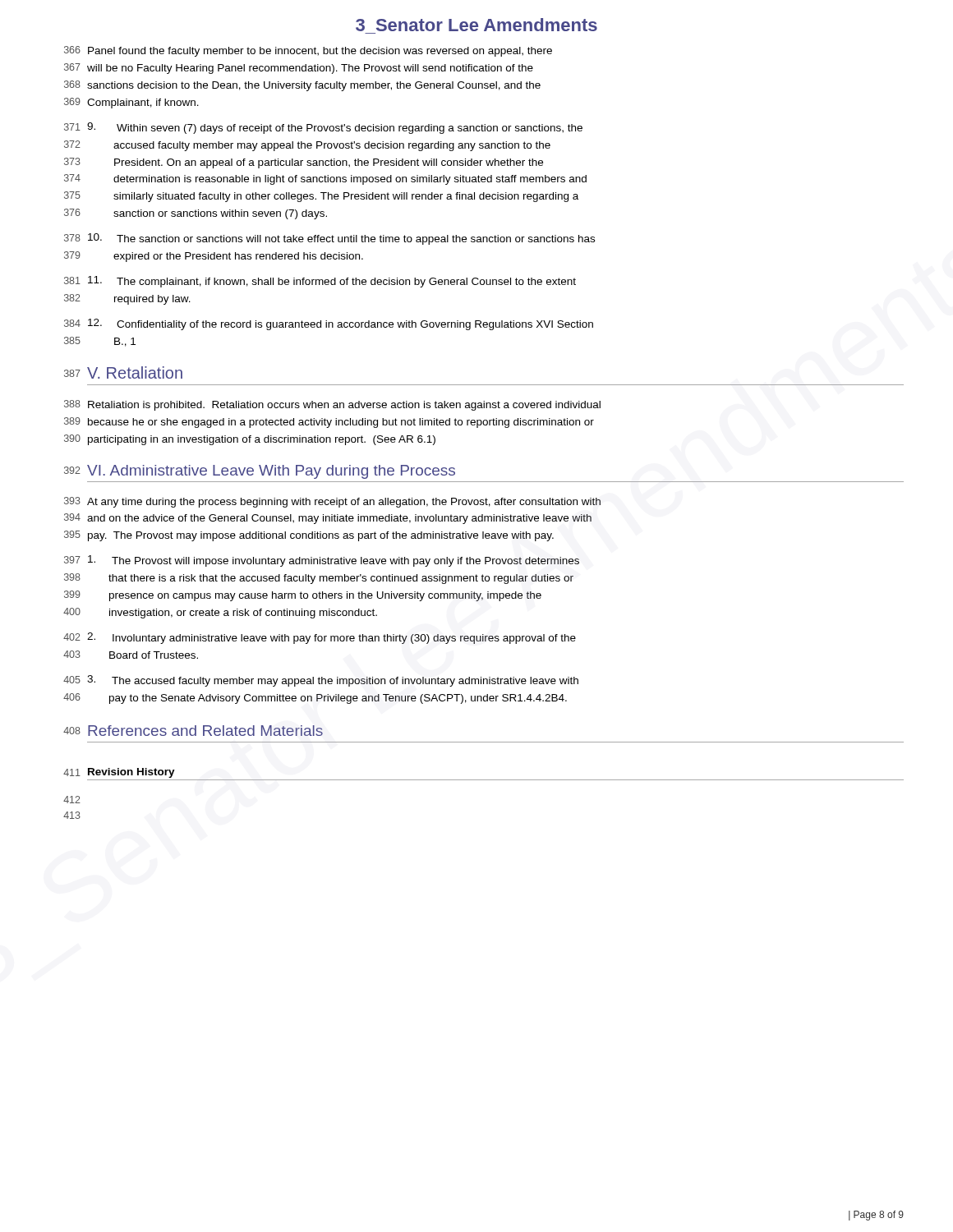Viewport: 953px width, 1232px height.
Task: Find the region starting "411 Revision History"
Action: [x=476, y=773]
